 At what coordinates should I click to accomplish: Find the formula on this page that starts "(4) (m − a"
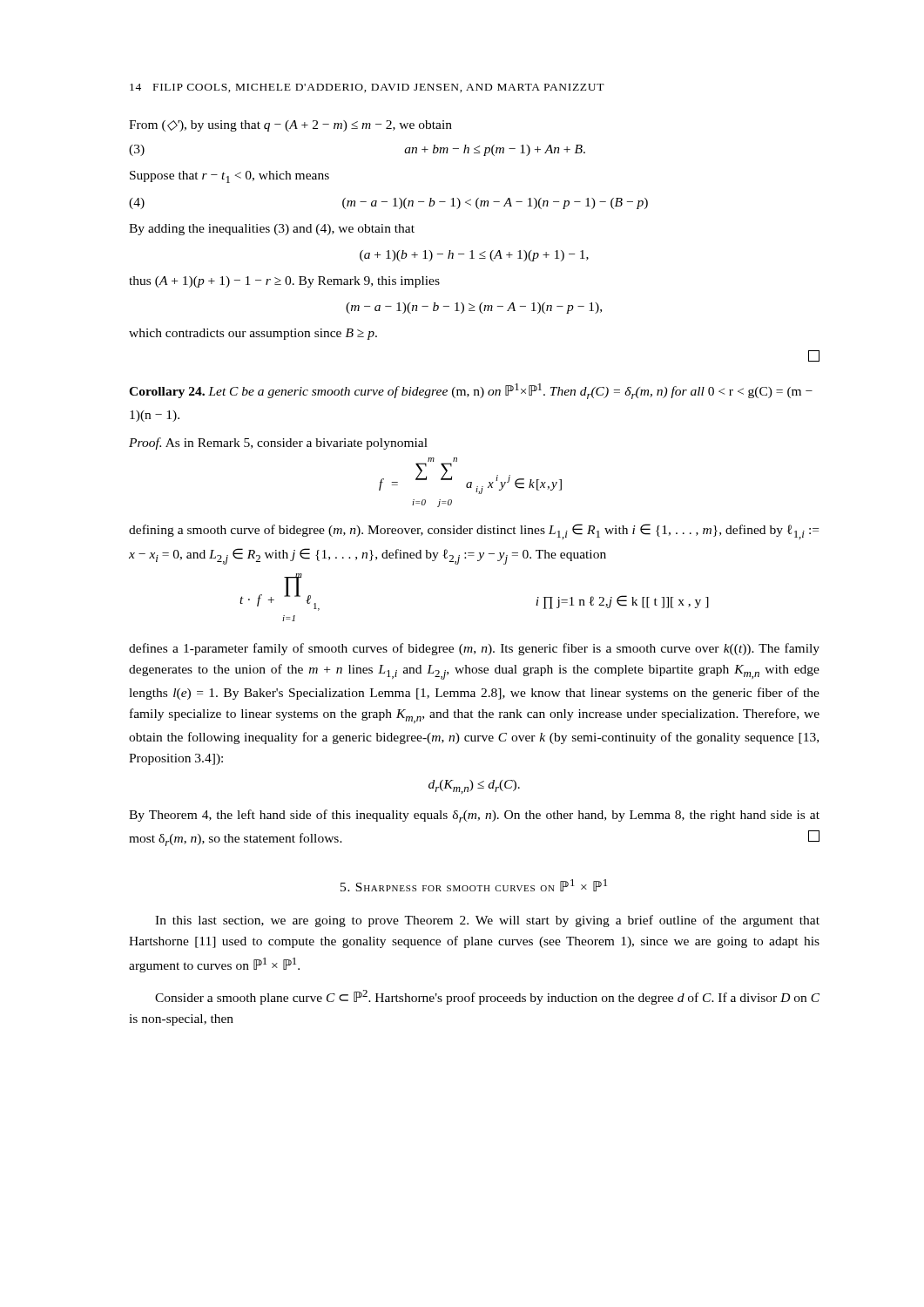474,202
